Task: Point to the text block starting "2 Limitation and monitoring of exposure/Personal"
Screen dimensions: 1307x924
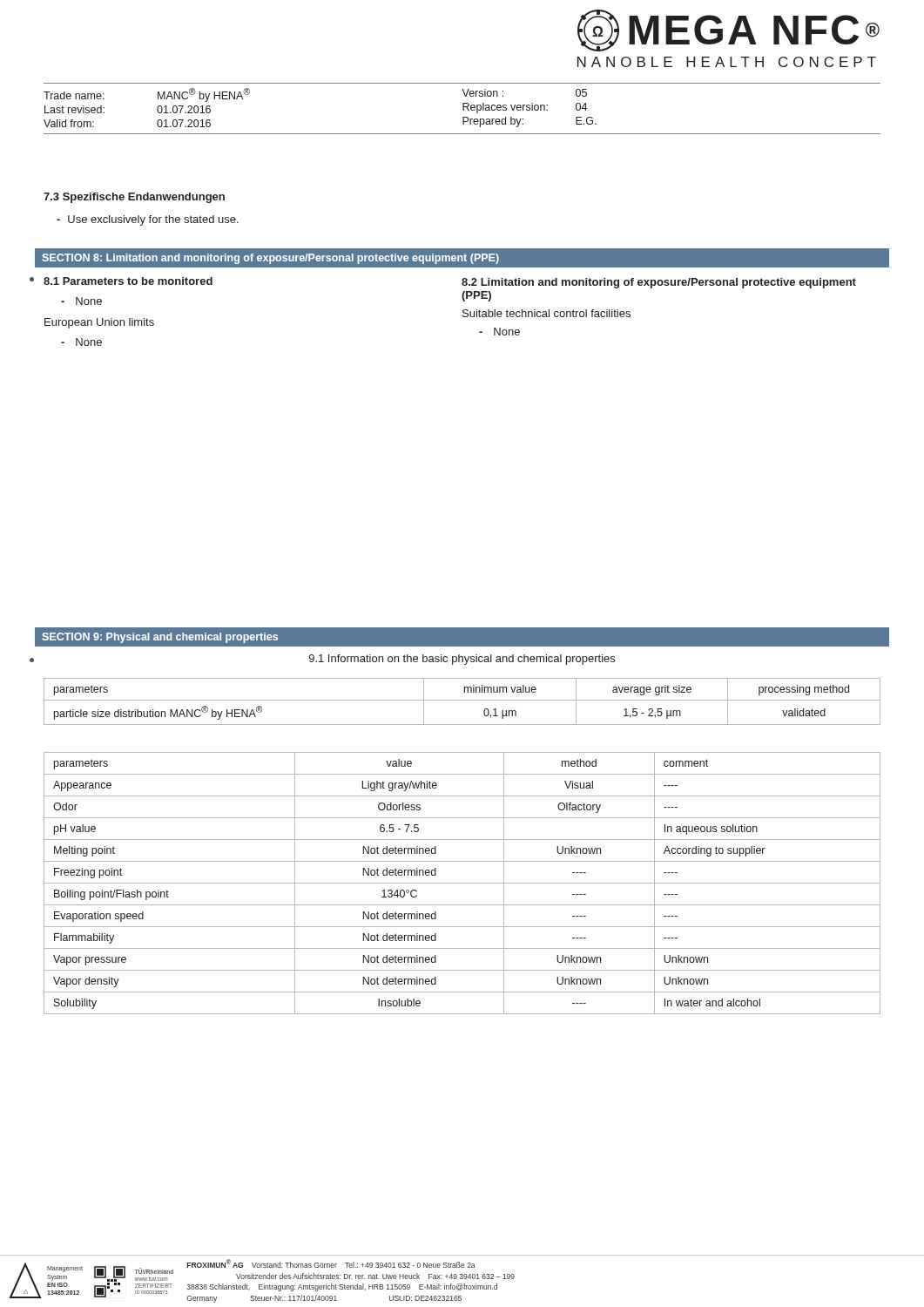Action: [659, 288]
